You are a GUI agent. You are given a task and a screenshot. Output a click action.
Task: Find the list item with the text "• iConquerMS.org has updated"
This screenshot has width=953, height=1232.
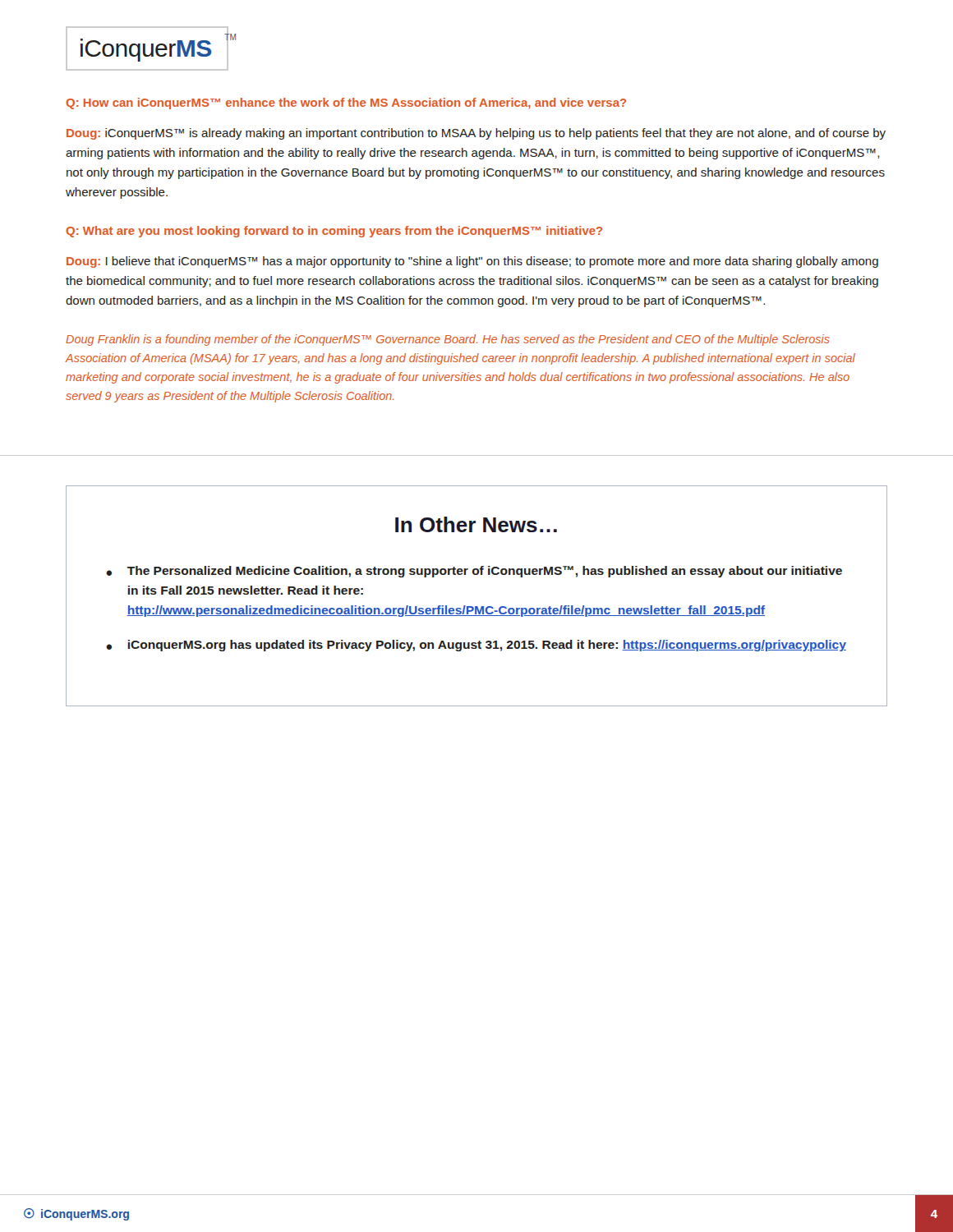(x=476, y=648)
